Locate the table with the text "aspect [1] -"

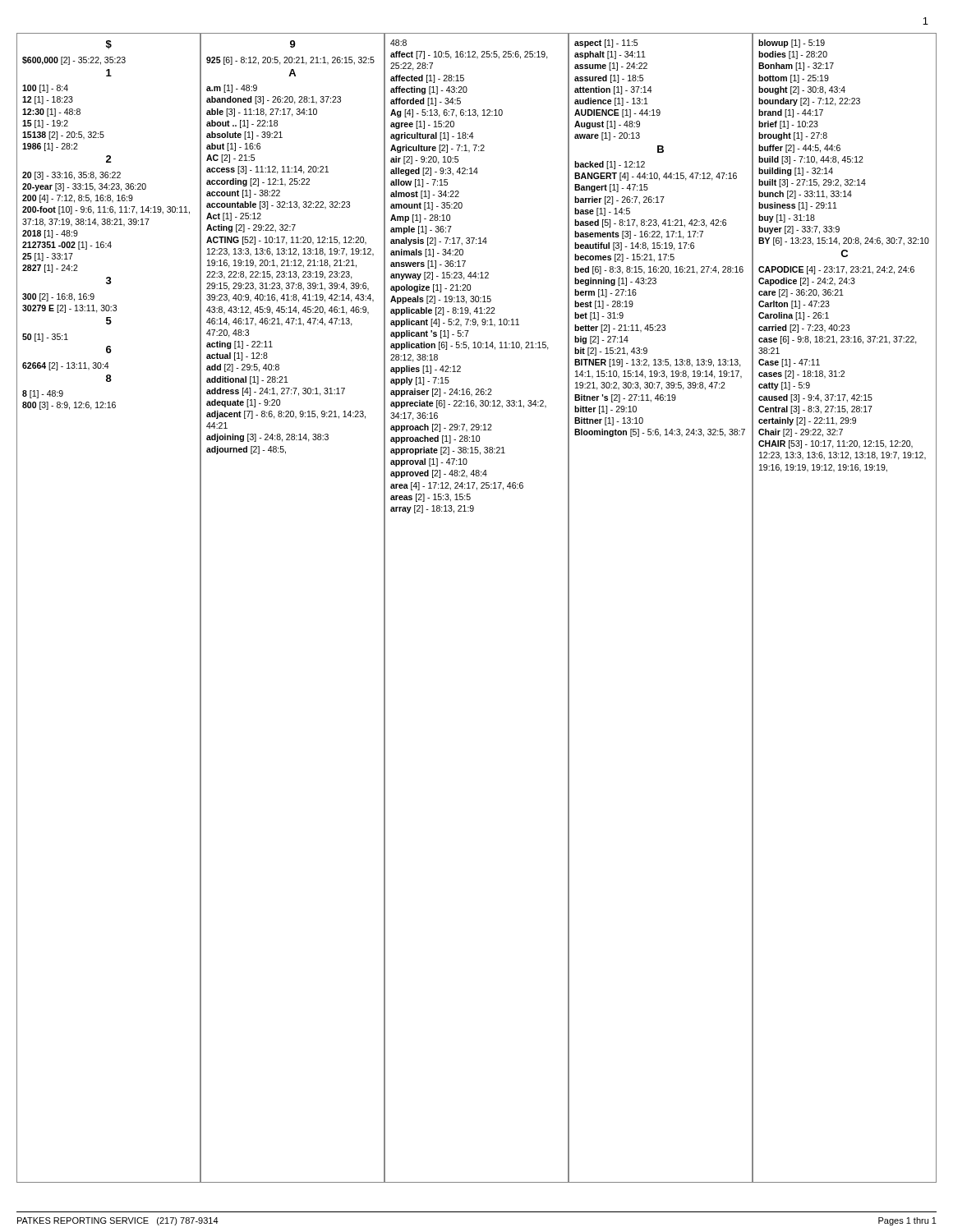click(x=661, y=608)
